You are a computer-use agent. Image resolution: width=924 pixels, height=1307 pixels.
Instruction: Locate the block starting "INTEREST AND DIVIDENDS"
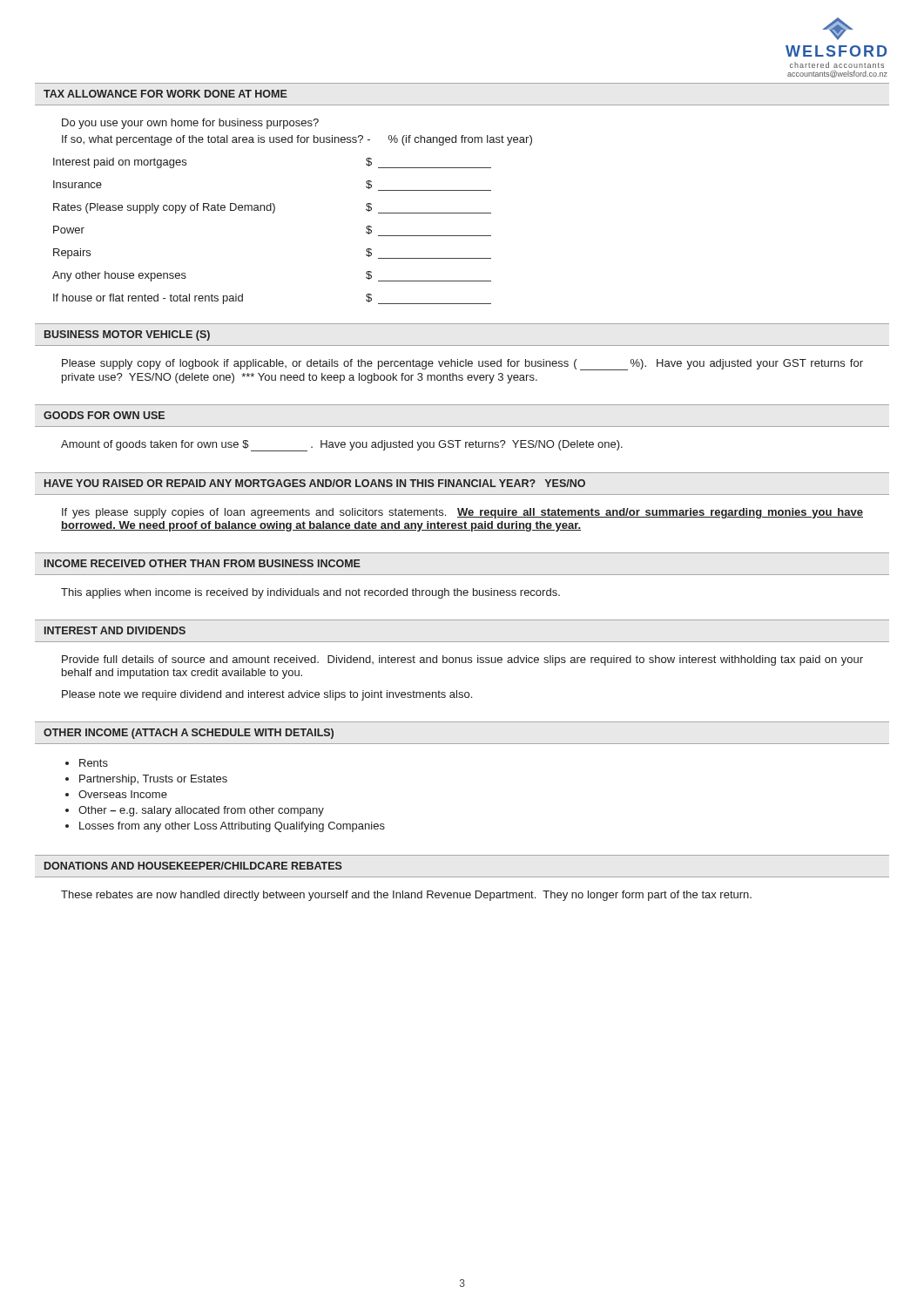tap(115, 631)
